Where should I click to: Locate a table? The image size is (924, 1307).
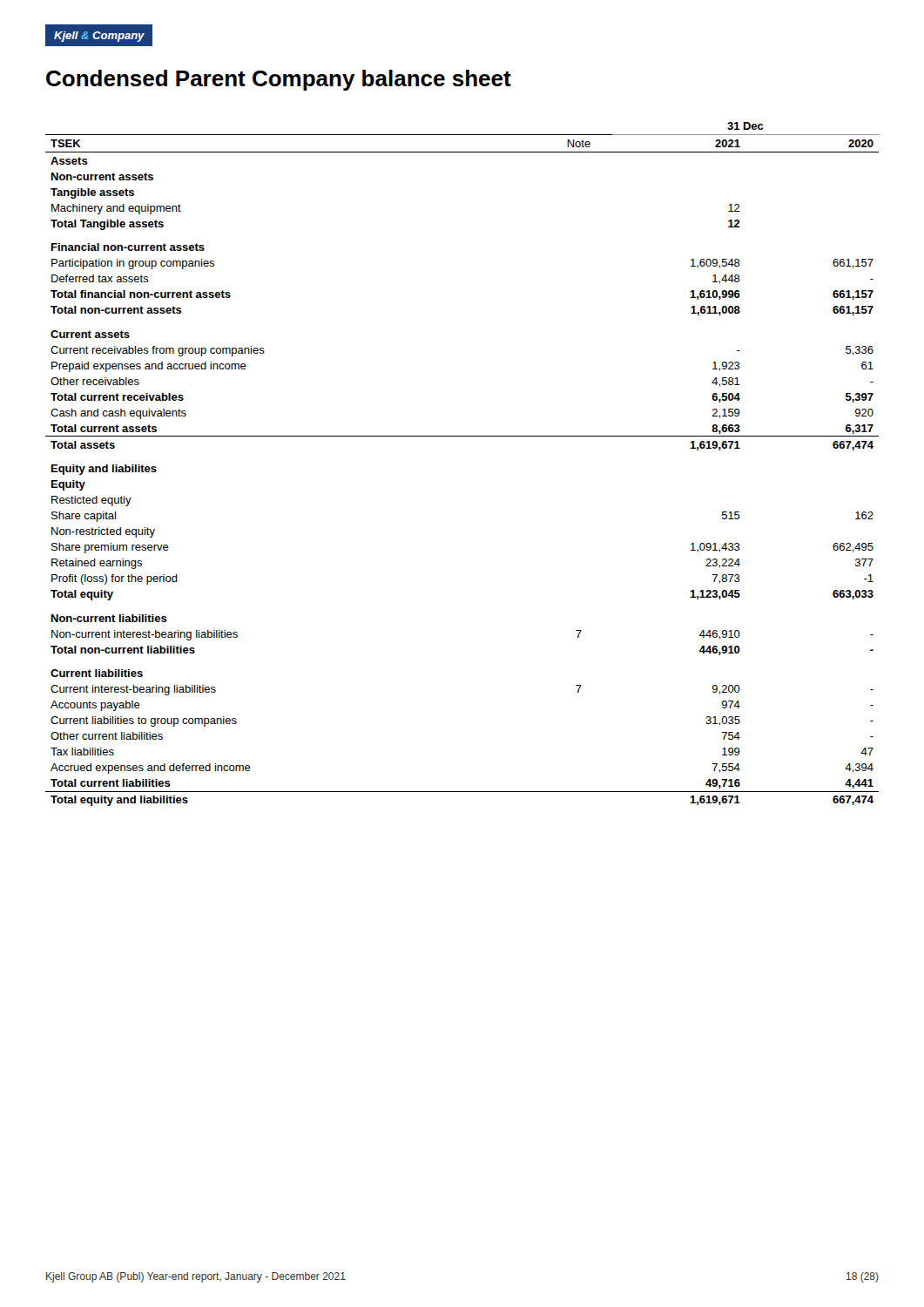pyautogui.click(x=462, y=462)
